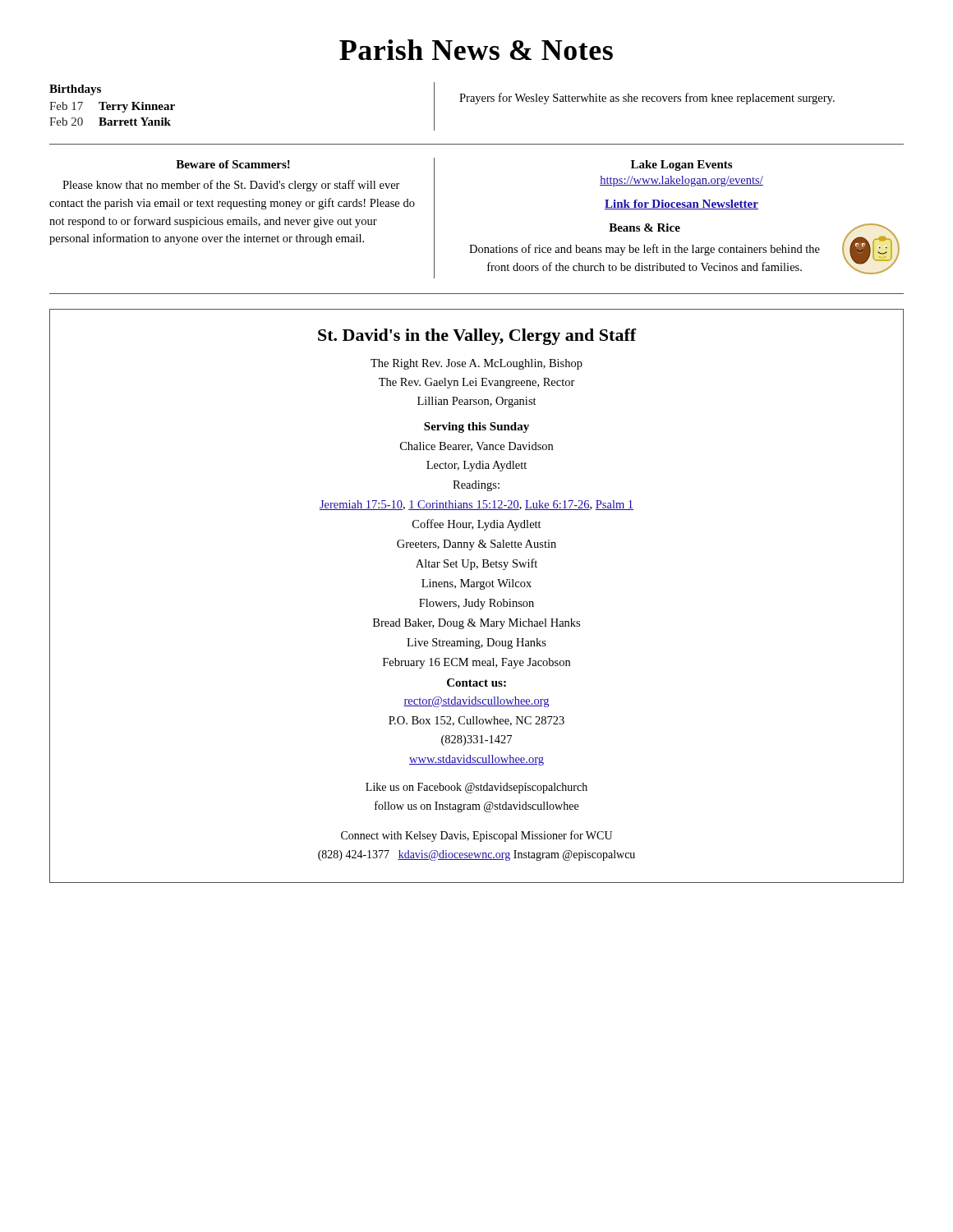Select the text block that says "The Right Rev. Jose A. McLoughlin, Bishop The"
The image size is (953, 1232).
(476, 382)
